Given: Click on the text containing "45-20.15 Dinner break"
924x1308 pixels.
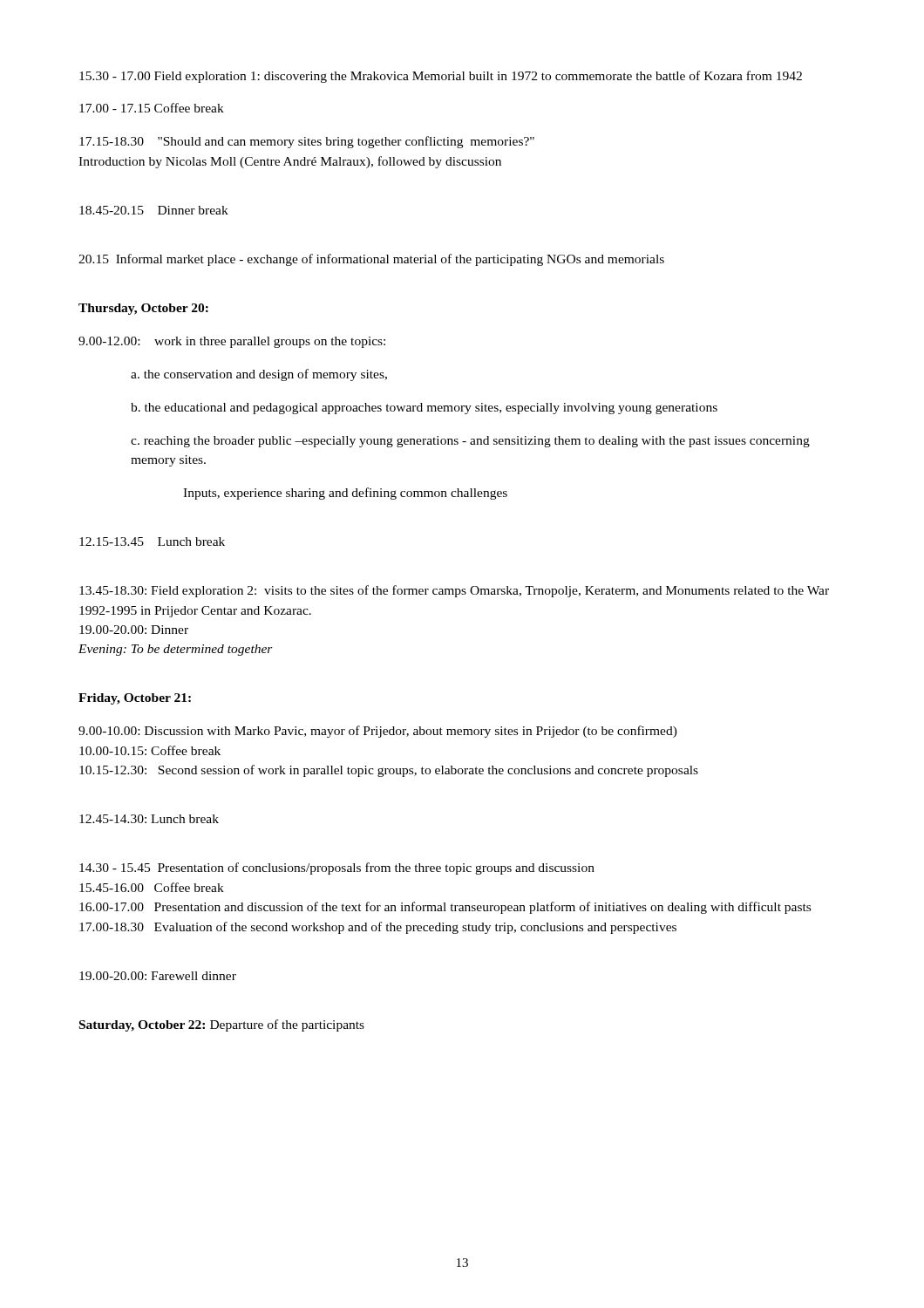Looking at the screenshot, I should (x=111, y=211).
